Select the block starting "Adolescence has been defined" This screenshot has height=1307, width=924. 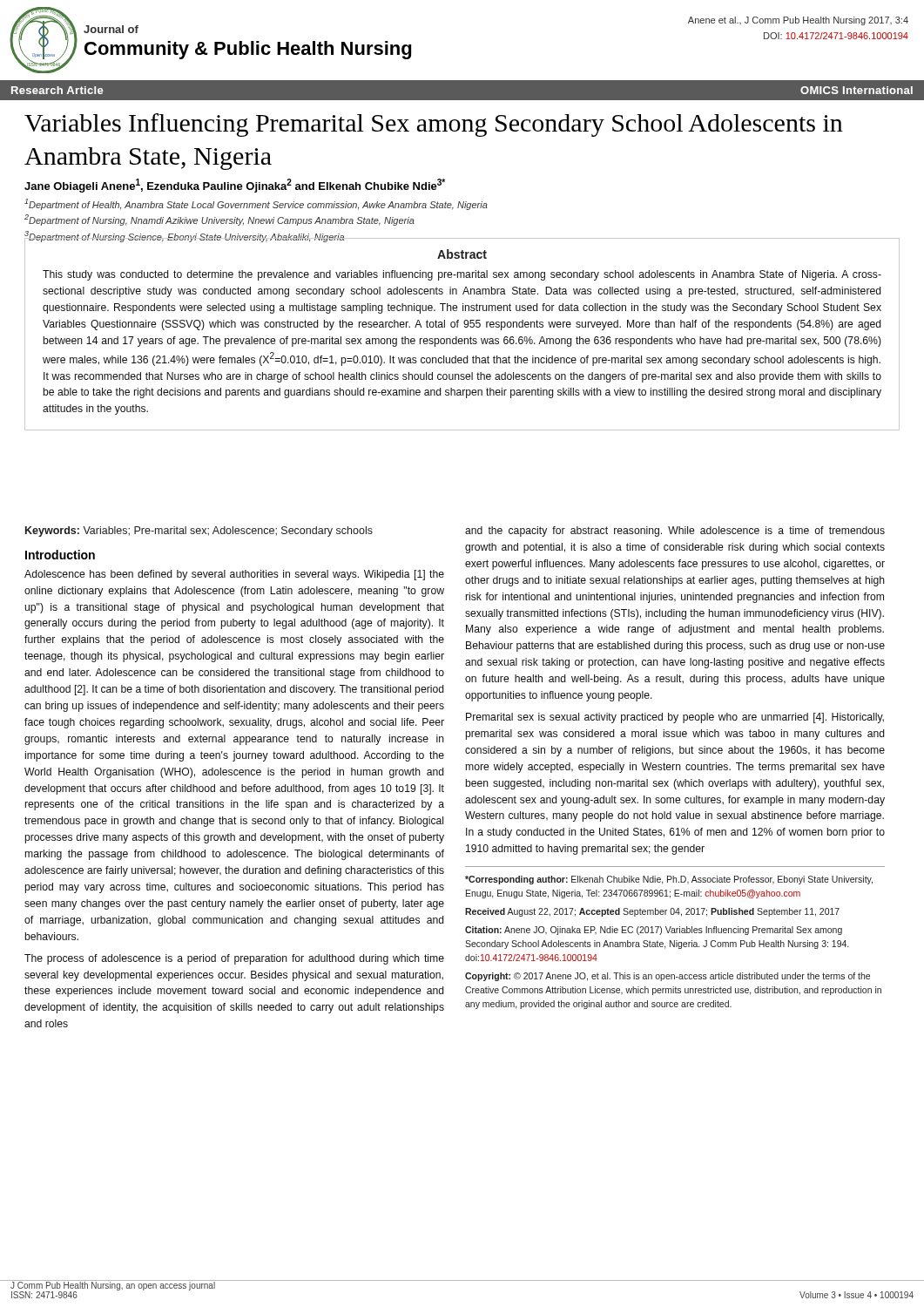tap(234, 755)
